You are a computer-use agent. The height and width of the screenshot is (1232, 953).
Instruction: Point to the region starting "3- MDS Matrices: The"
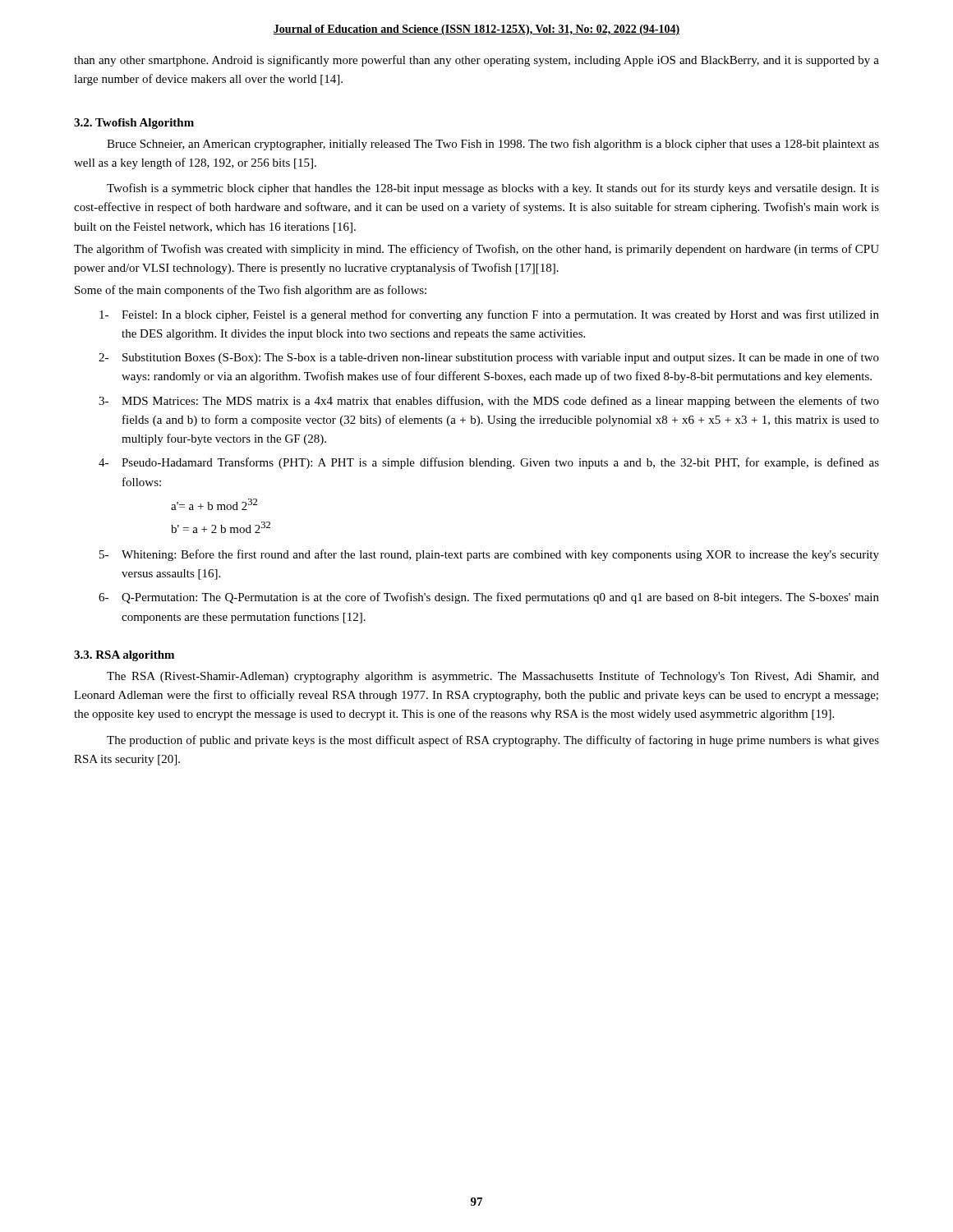pyautogui.click(x=489, y=420)
